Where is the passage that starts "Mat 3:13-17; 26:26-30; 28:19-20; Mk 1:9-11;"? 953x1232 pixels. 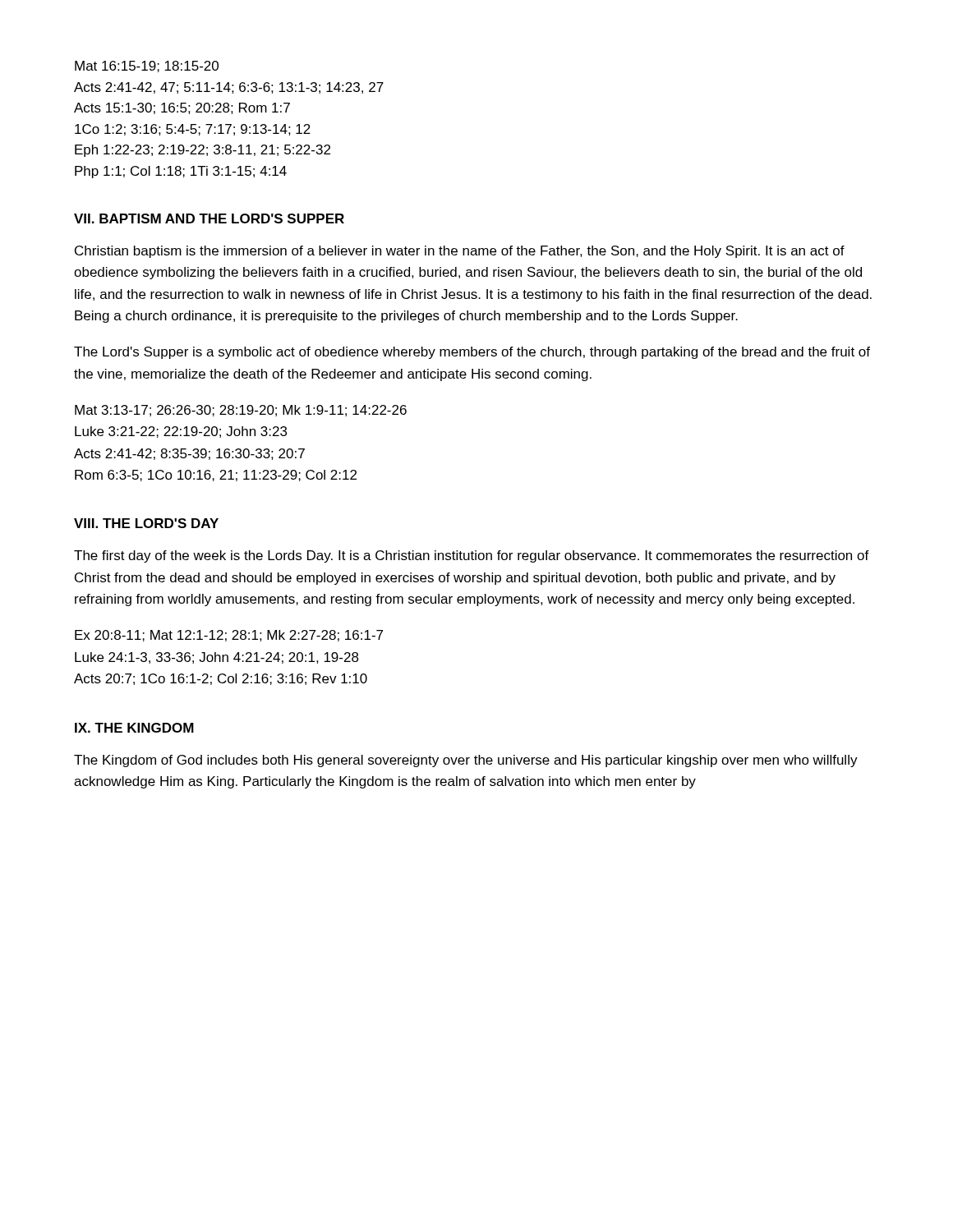point(240,443)
